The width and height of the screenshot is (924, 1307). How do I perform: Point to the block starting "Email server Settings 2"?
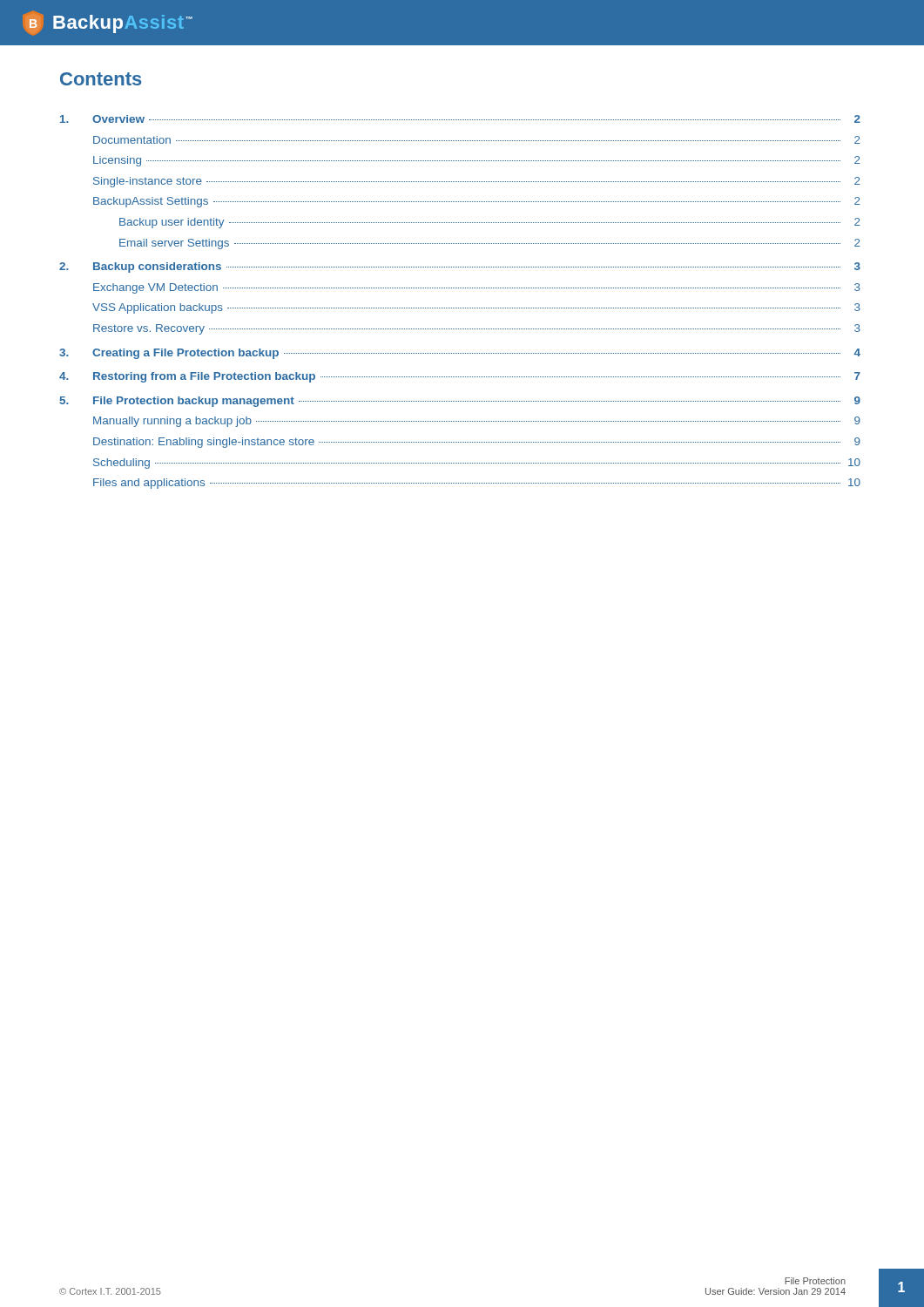point(489,243)
